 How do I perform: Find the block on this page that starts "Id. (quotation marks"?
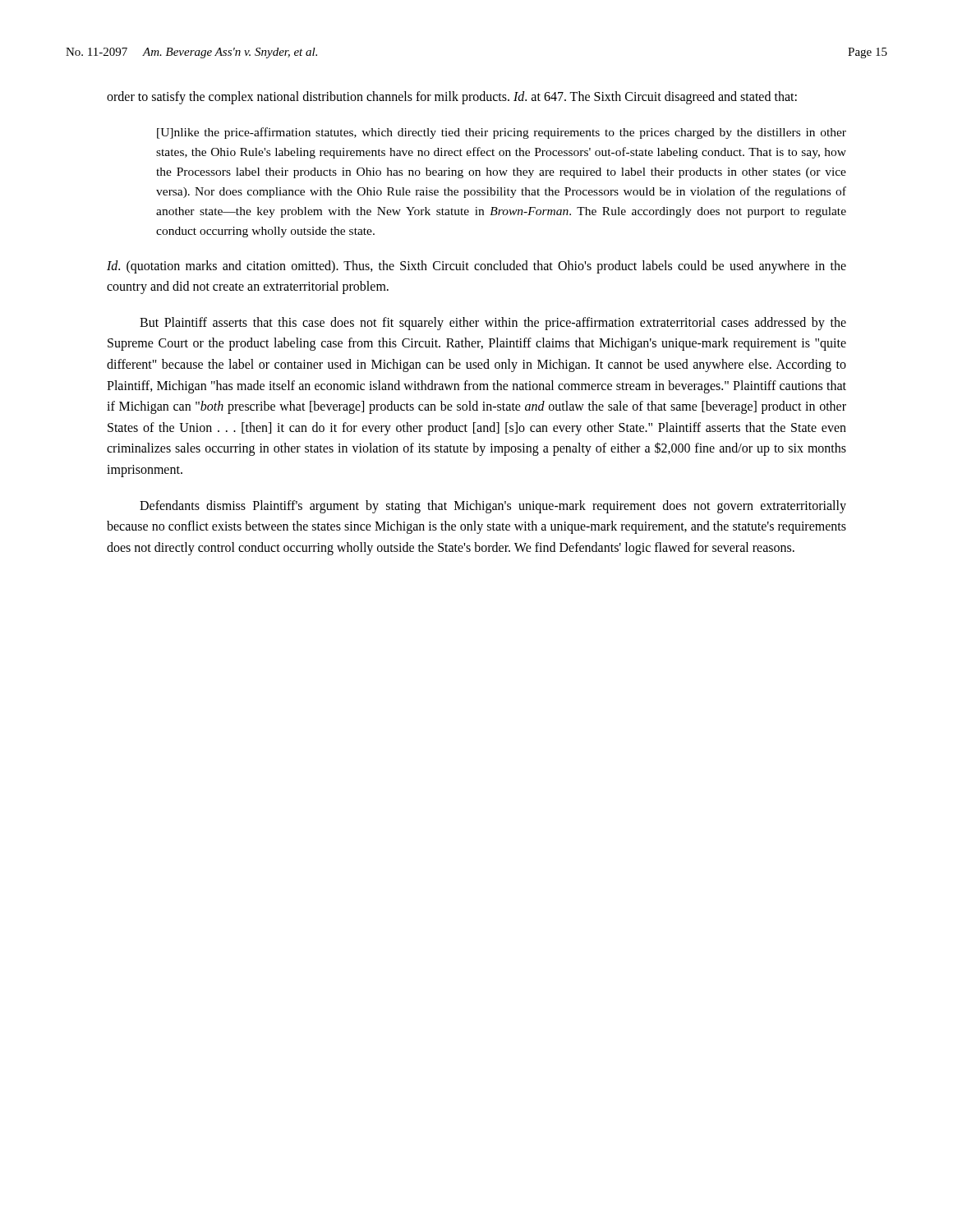[476, 276]
